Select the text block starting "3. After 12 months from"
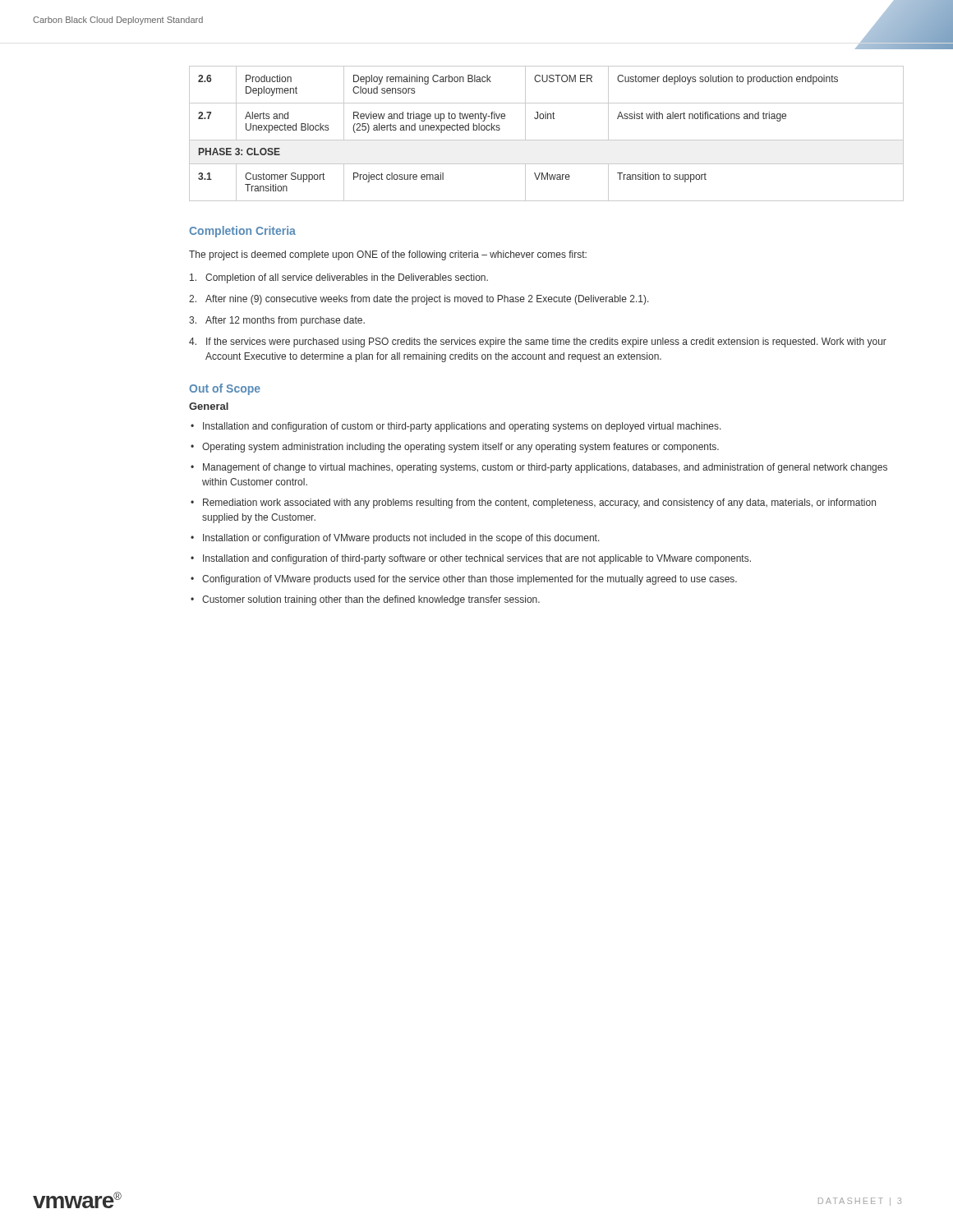 (x=277, y=321)
